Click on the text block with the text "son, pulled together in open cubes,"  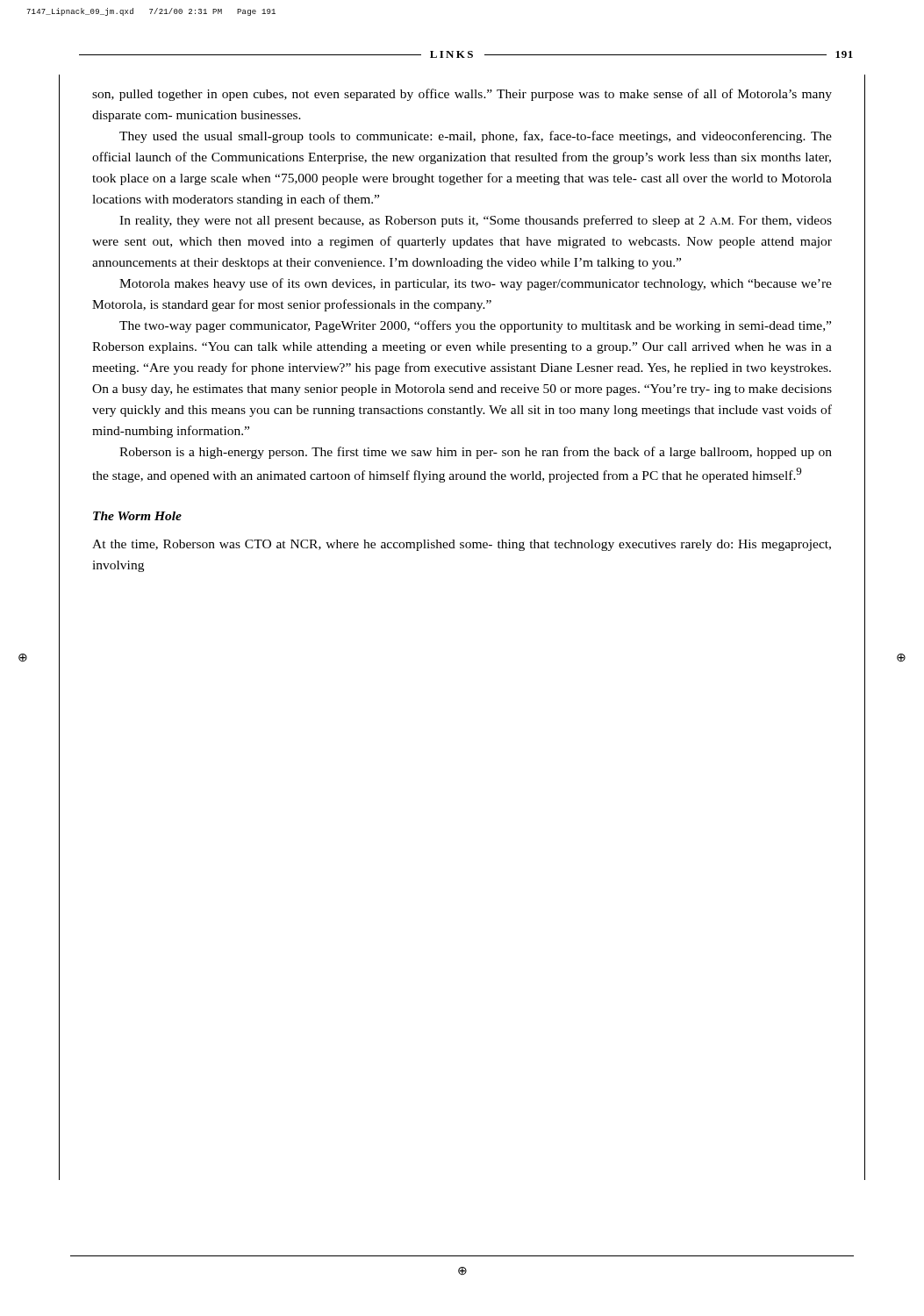pos(462,285)
